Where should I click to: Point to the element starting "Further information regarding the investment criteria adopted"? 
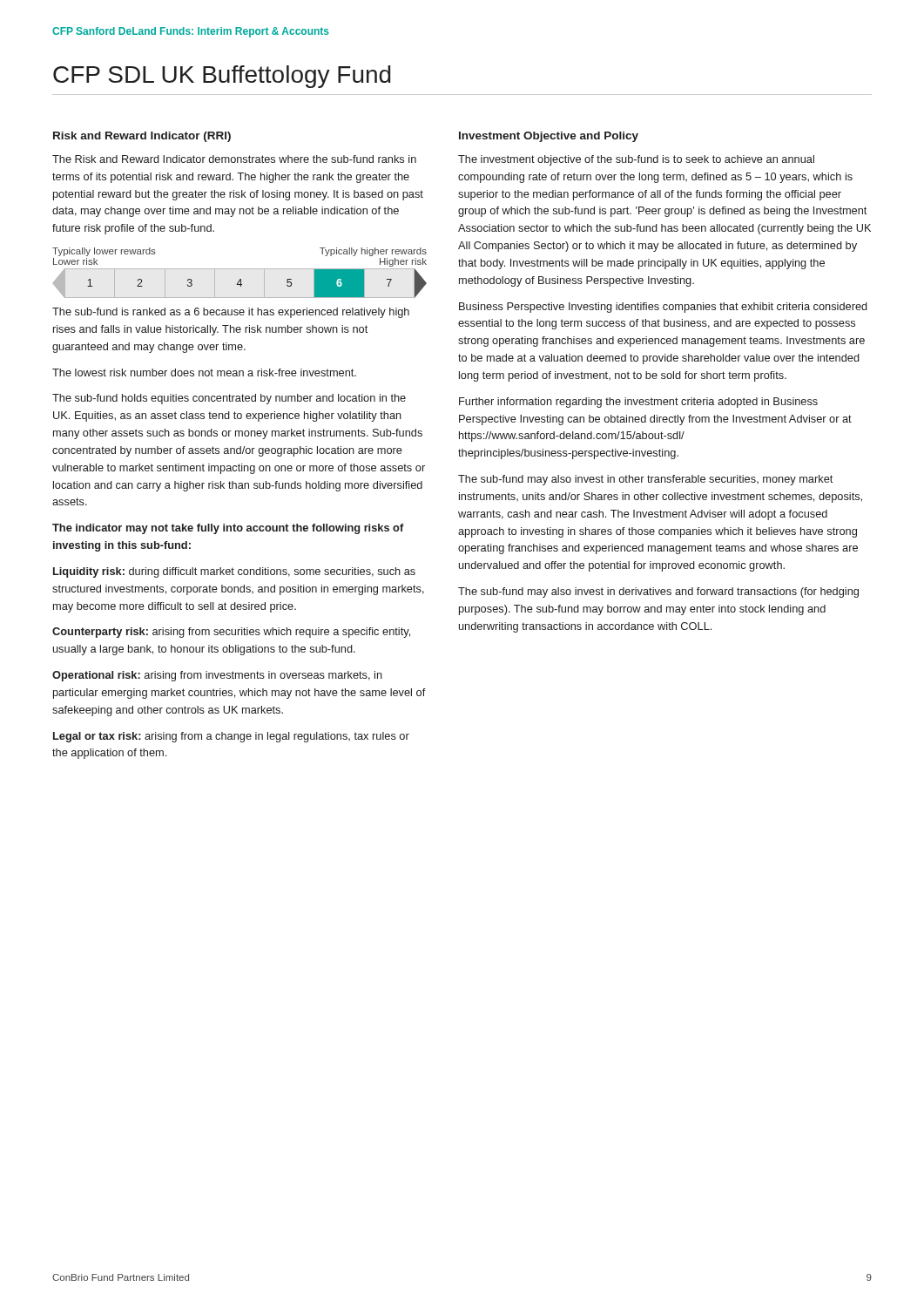pyautogui.click(x=665, y=427)
